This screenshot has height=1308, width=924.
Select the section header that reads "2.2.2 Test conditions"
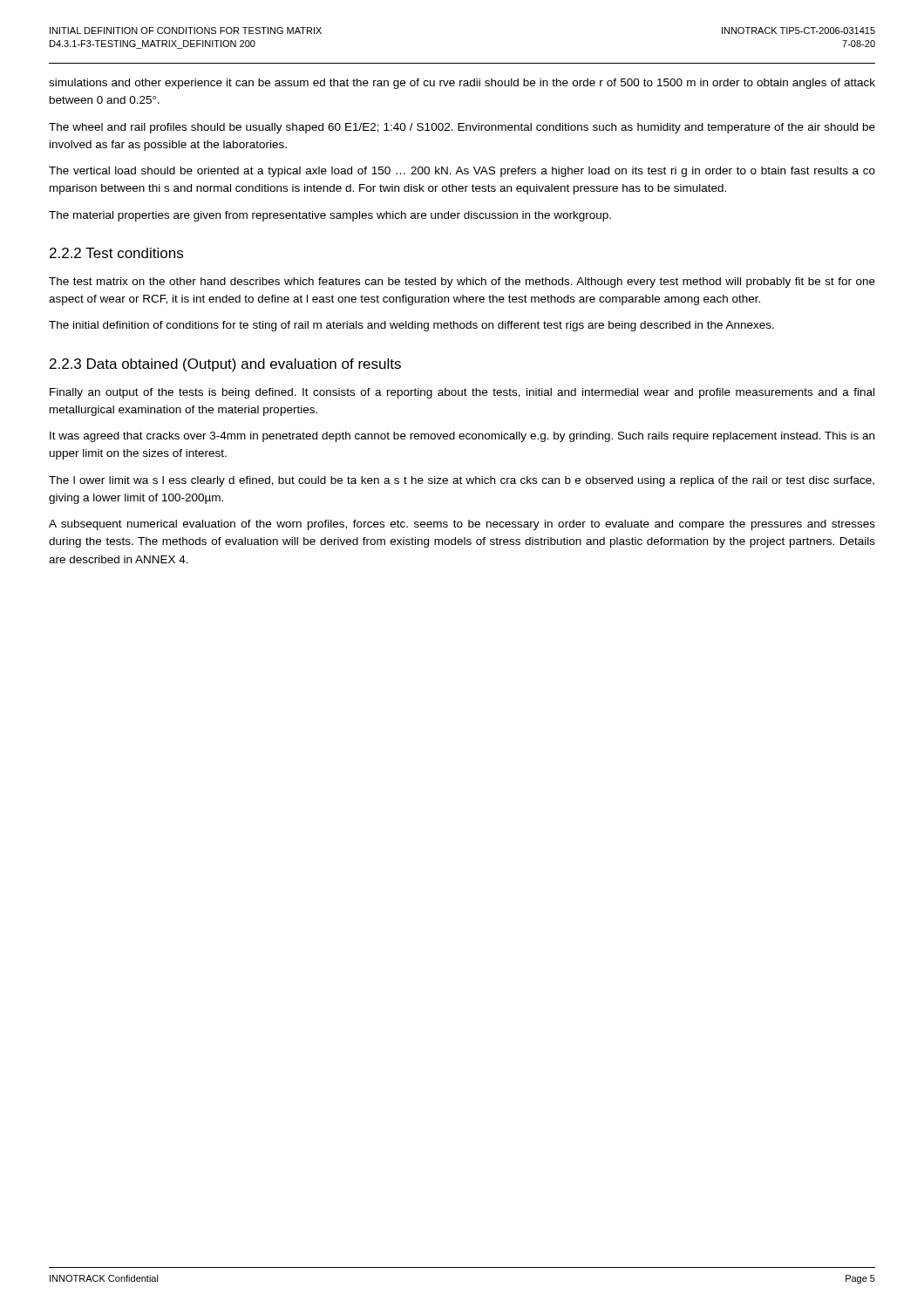(x=116, y=253)
